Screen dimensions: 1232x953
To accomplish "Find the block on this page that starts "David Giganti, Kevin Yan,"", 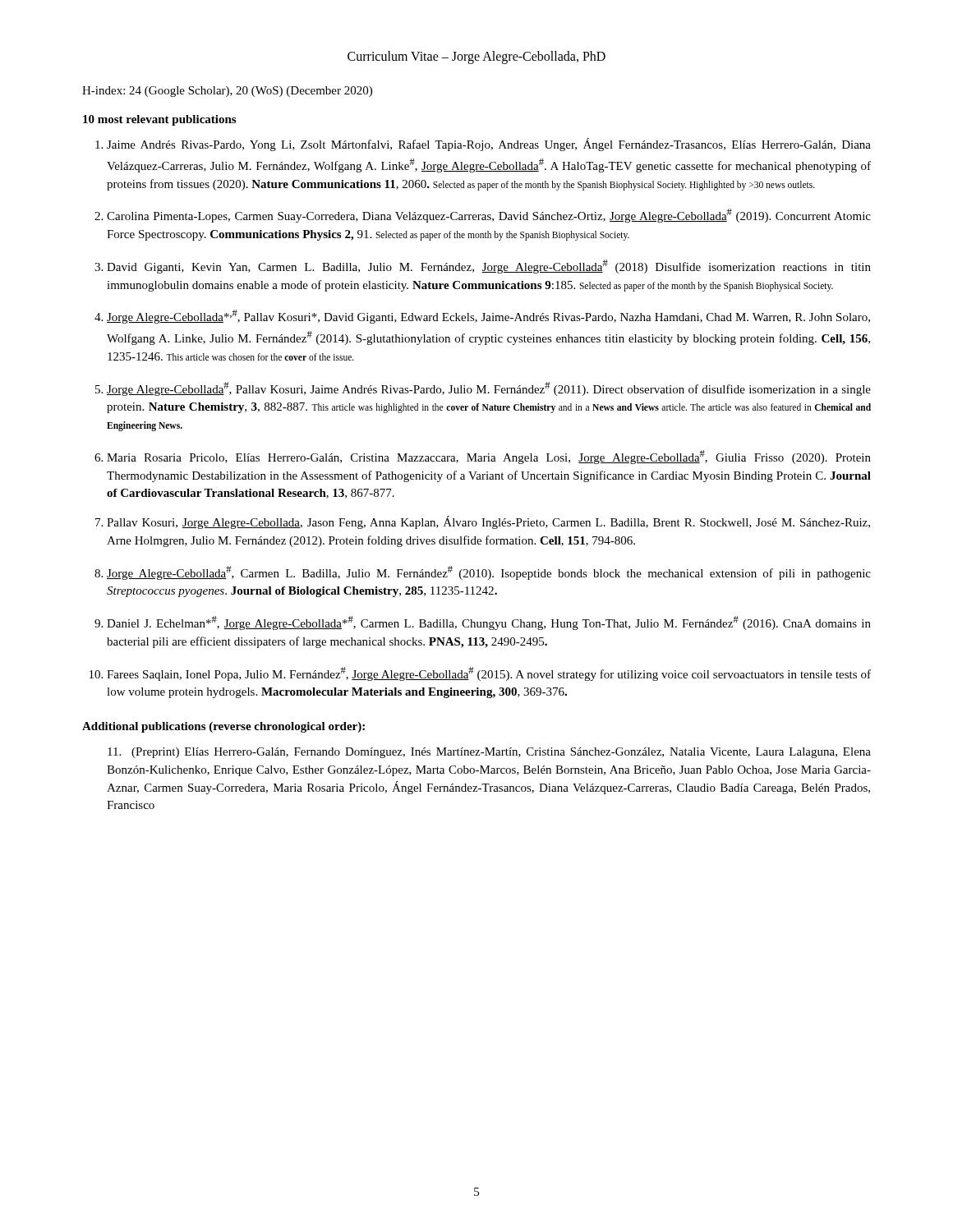I will pos(489,274).
